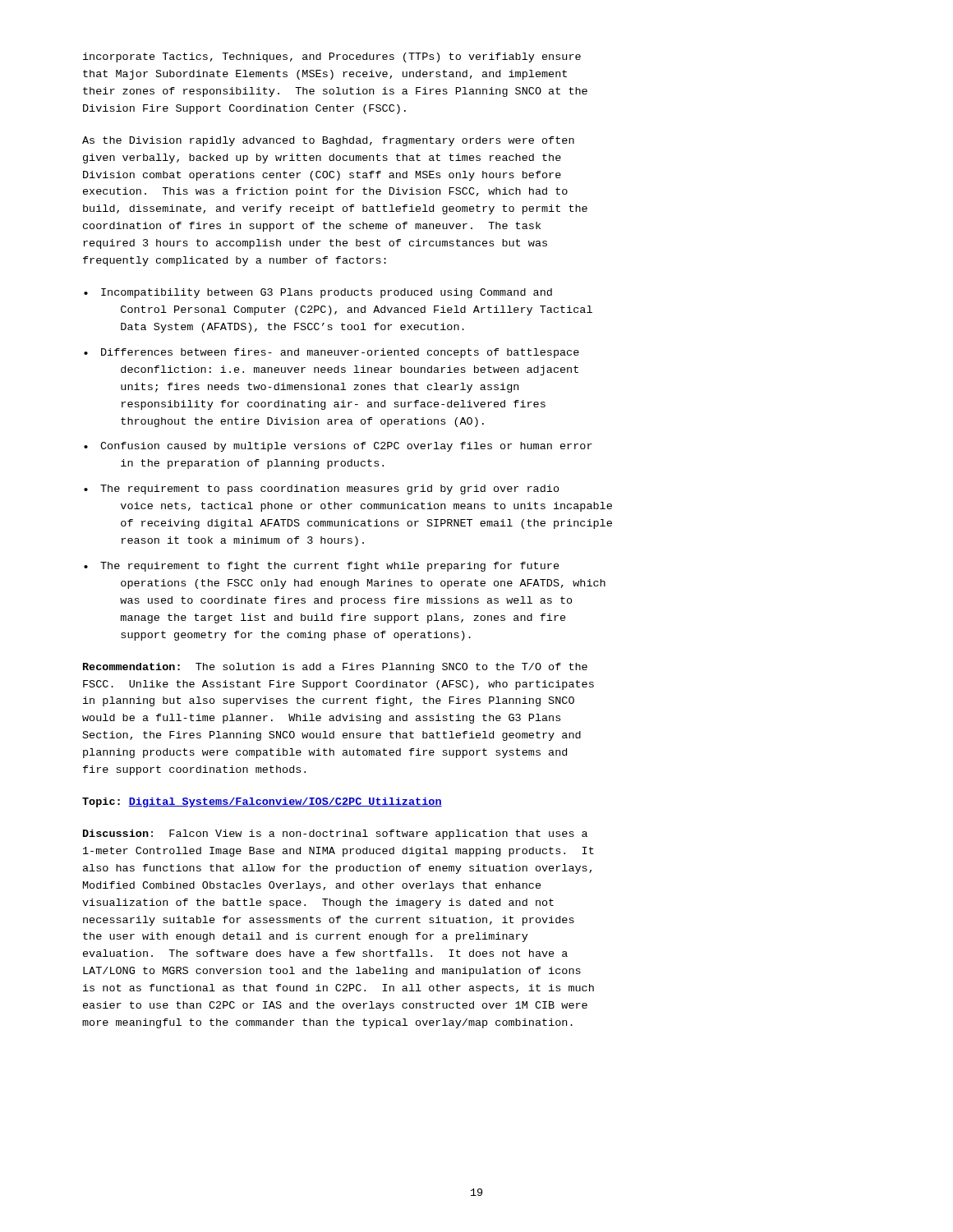Select the text block that reads "incorporate Tactics, Techniques, and Procedures (TTPs) to verifiably"

pos(335,83)
